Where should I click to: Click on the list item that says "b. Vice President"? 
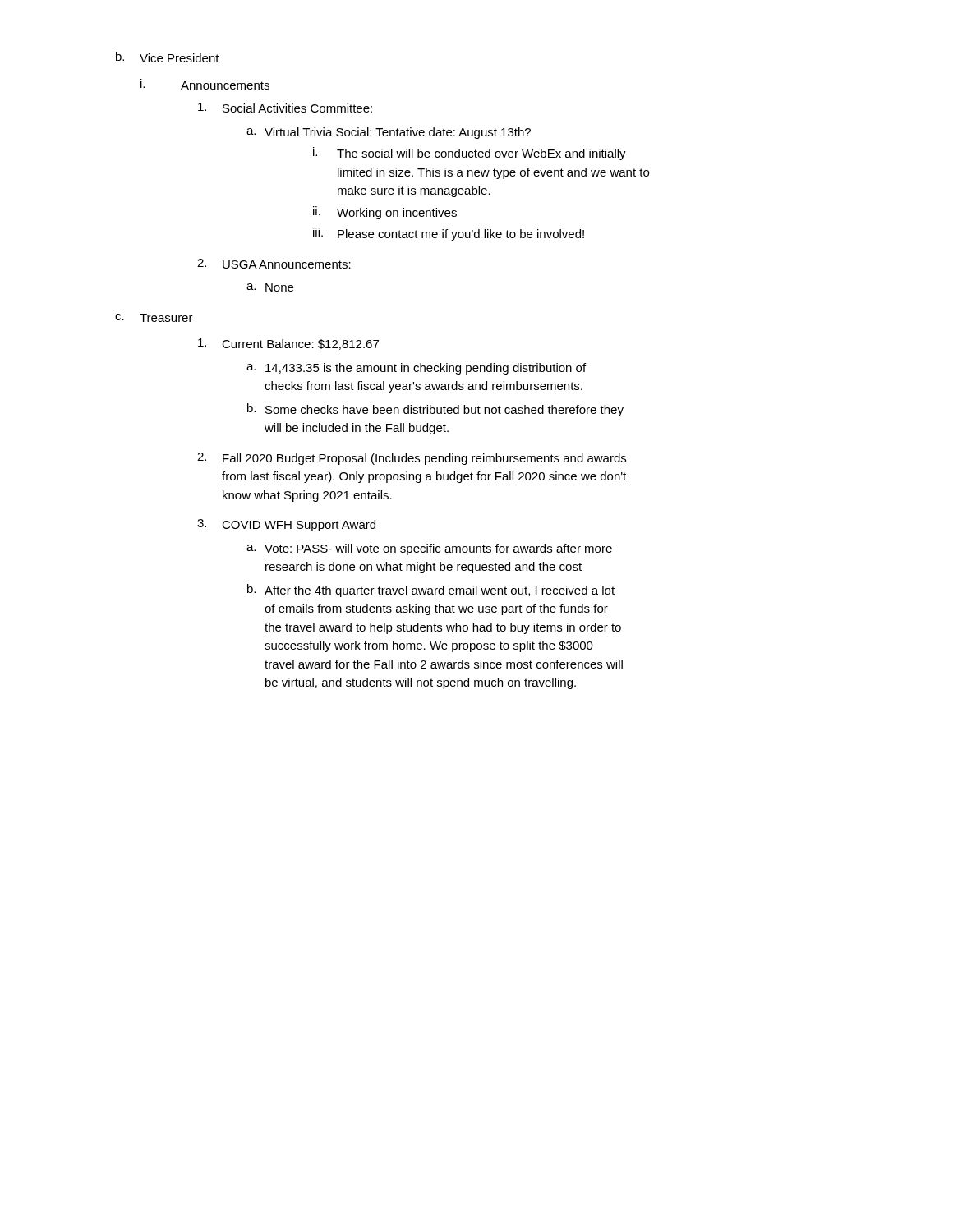point(168,57)
